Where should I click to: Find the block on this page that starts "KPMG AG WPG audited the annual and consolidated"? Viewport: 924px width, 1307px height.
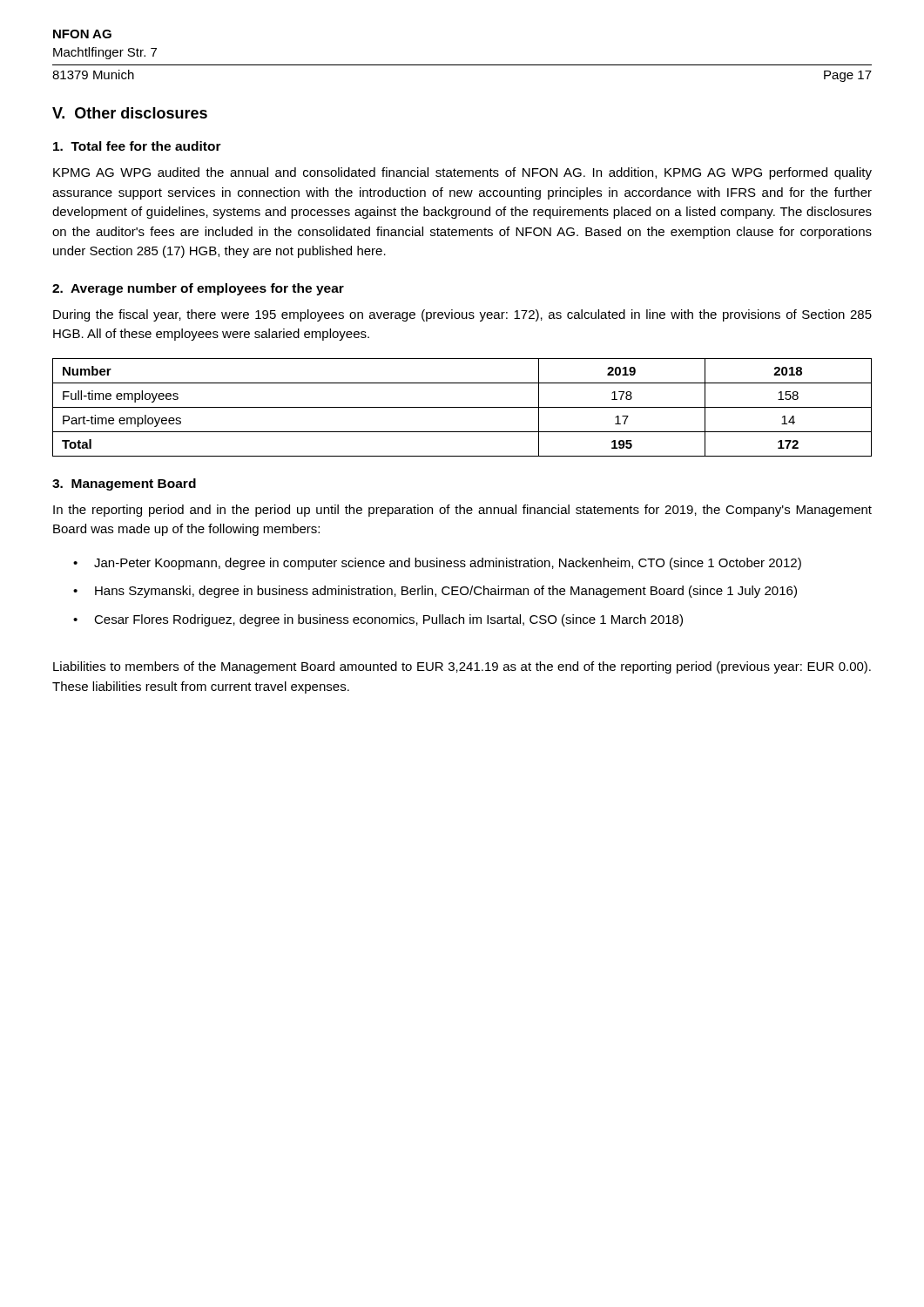[x=462, y=211]
